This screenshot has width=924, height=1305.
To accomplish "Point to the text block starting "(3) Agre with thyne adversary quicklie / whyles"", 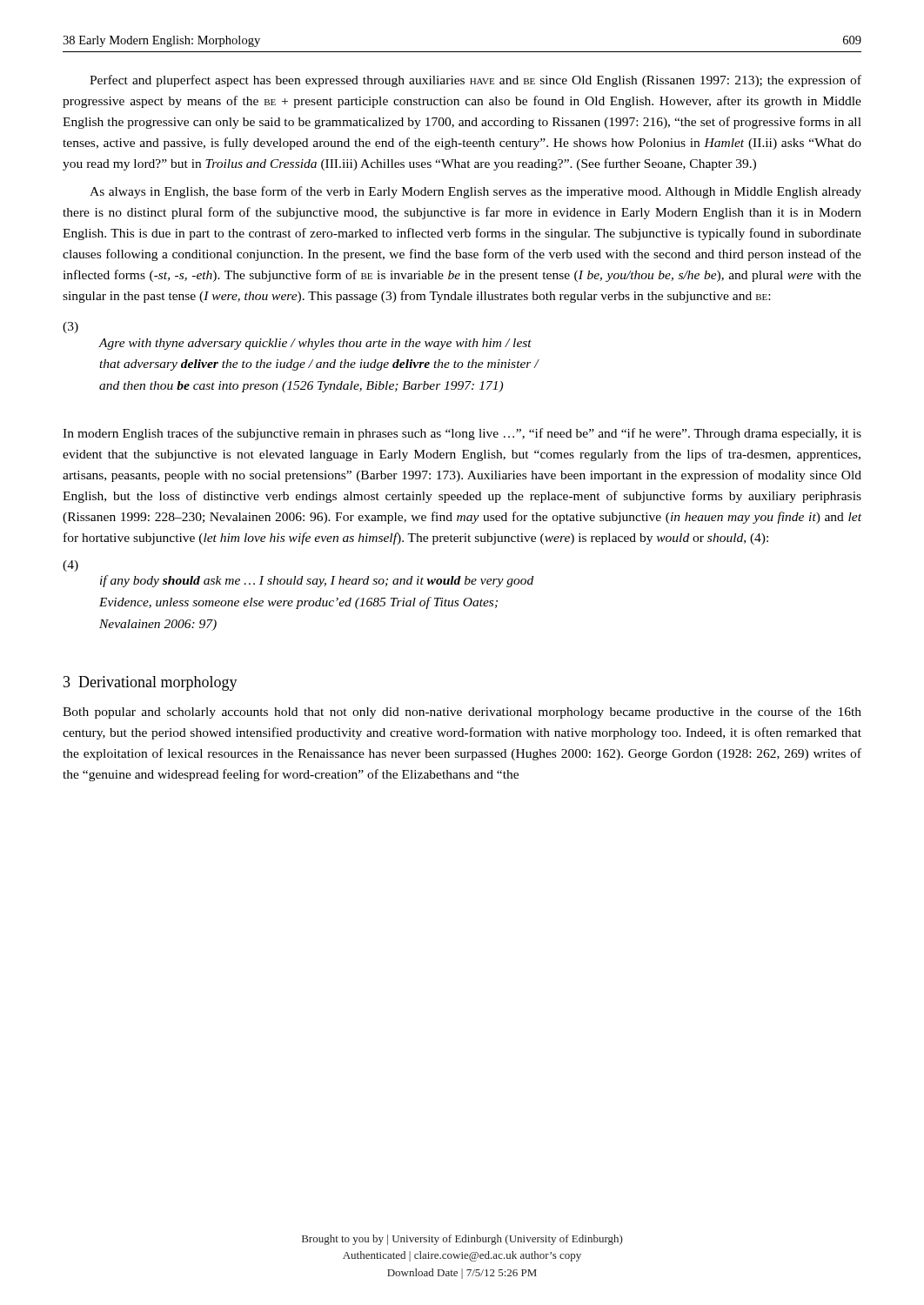I will [x=300, y=364].
